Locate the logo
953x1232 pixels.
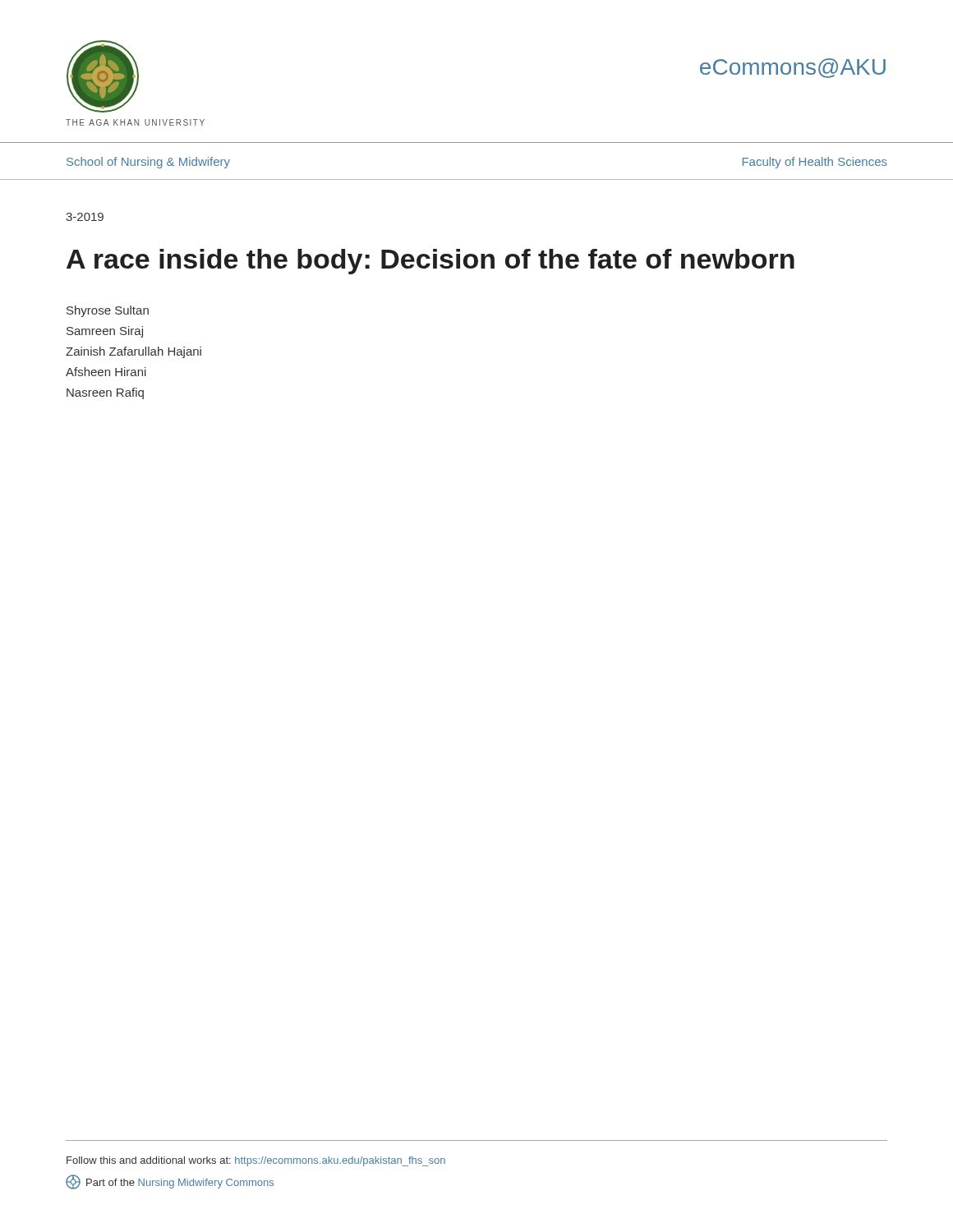tap(136, 83)
